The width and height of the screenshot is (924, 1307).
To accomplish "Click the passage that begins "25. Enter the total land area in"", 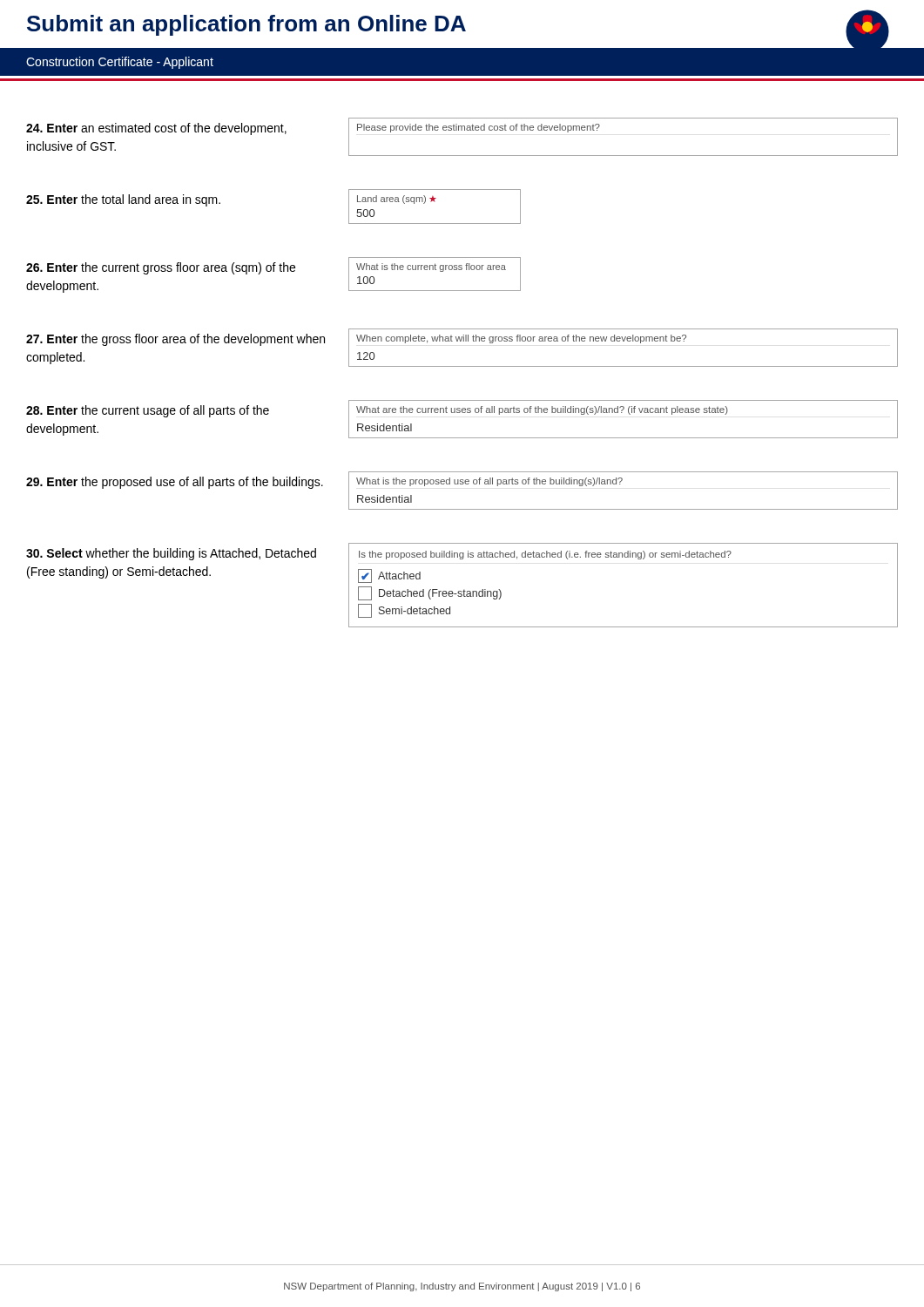I will coord(124,200).
